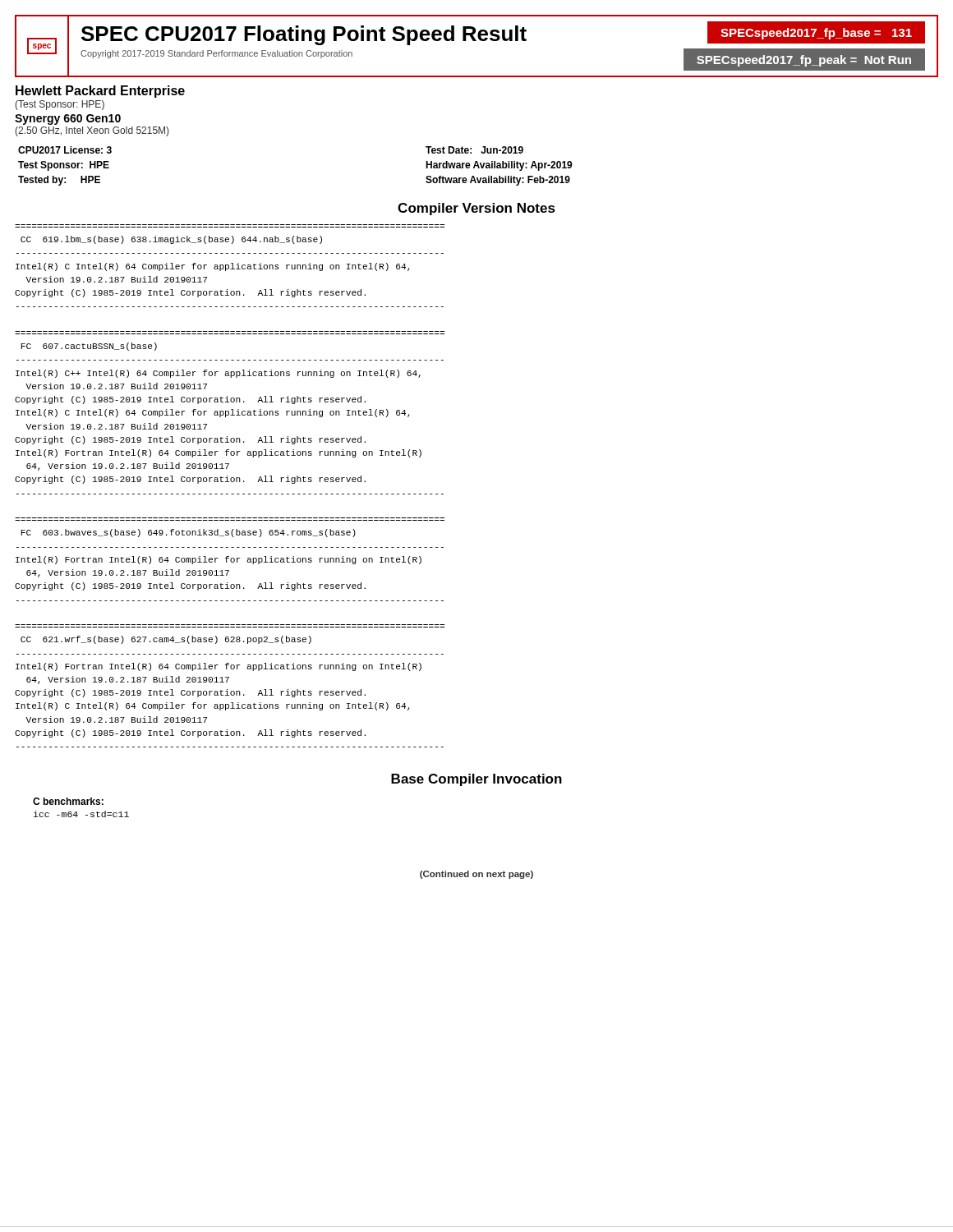The width and height of the screenshot is (953, 1232).
Task: Select the text with the text "(Continued on next page)"
Action: tap(476, 874)
